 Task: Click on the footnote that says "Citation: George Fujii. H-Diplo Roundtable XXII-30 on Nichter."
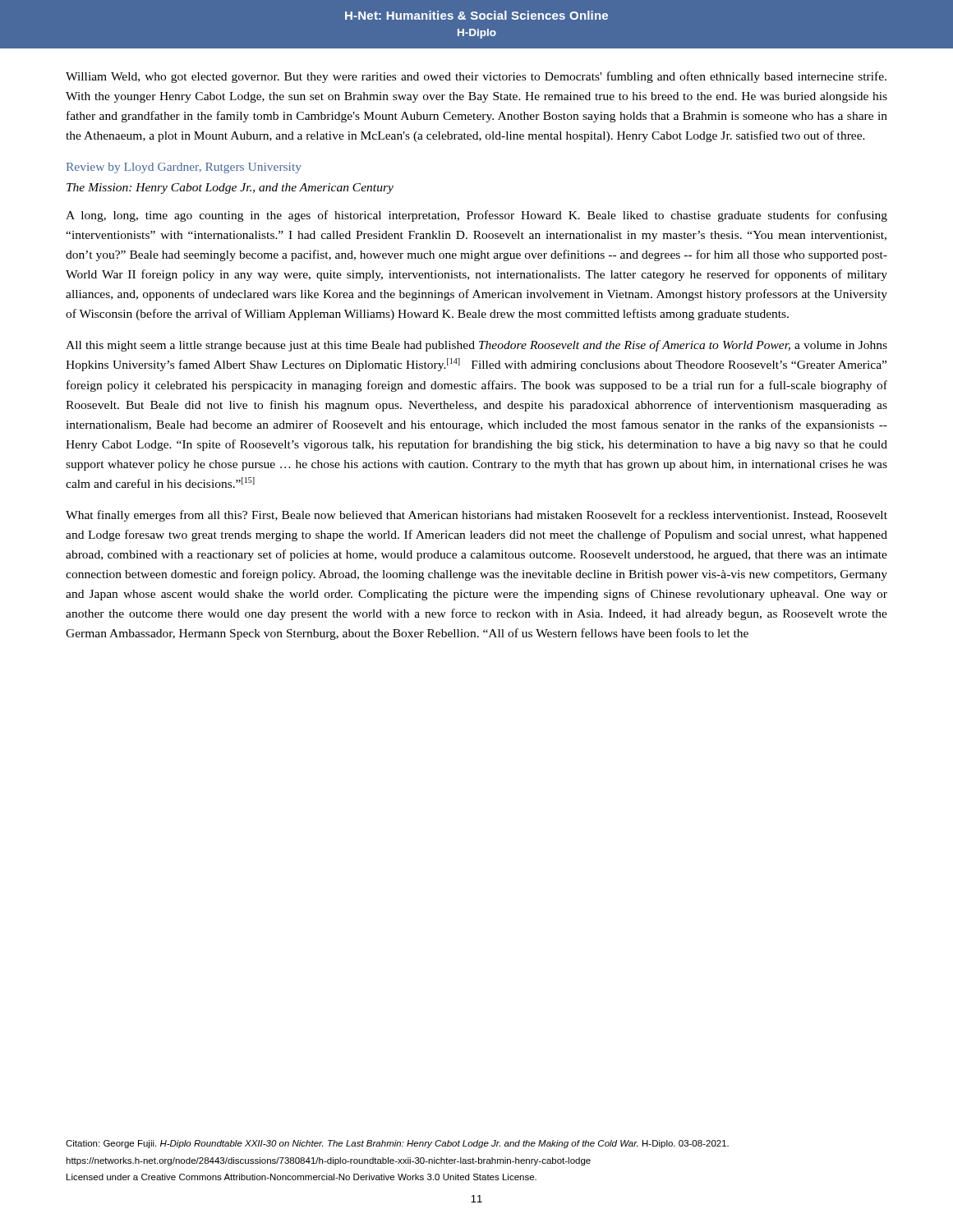pos(398,1143)
